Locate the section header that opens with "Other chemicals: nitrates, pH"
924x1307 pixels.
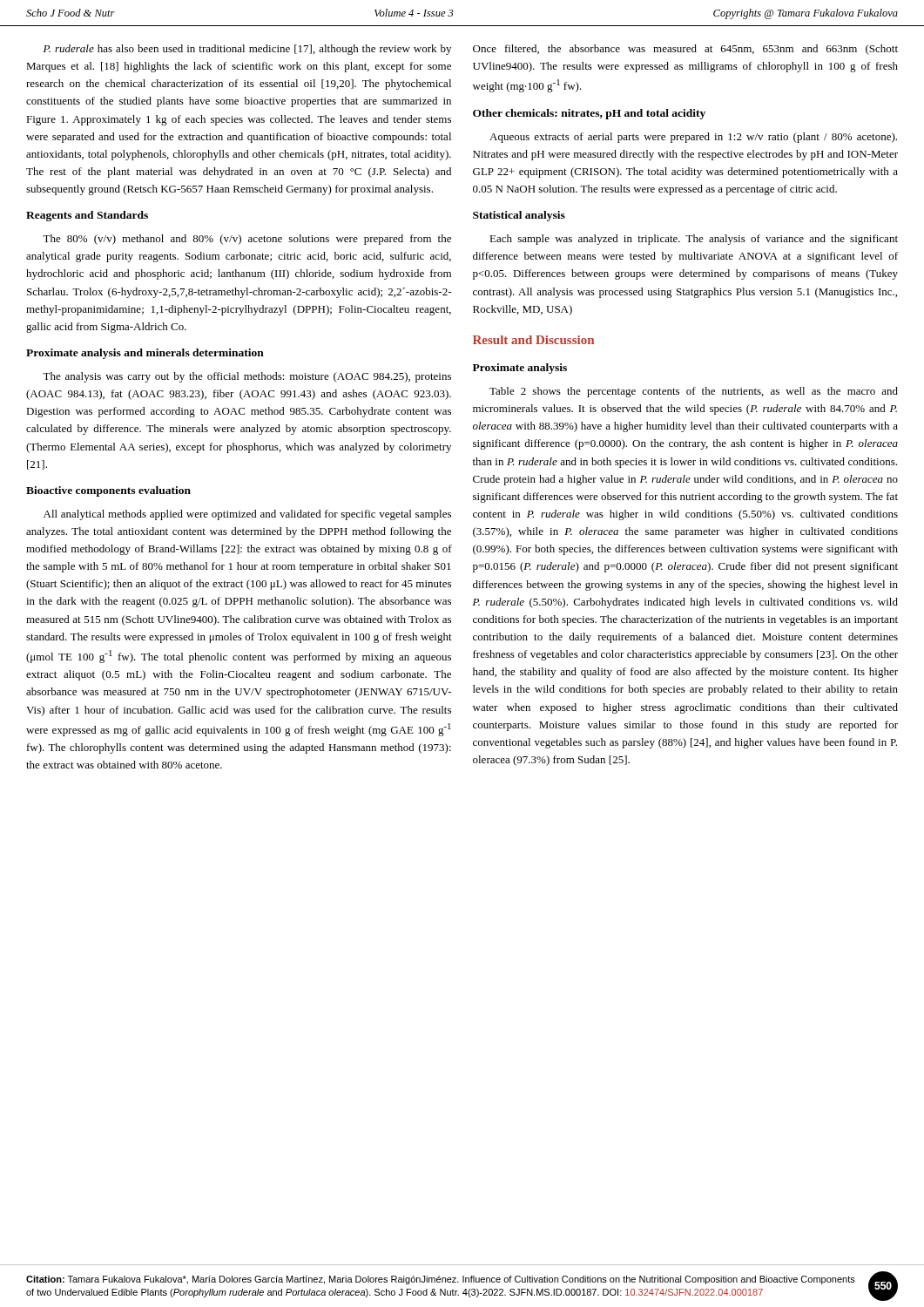pos(589,113)
